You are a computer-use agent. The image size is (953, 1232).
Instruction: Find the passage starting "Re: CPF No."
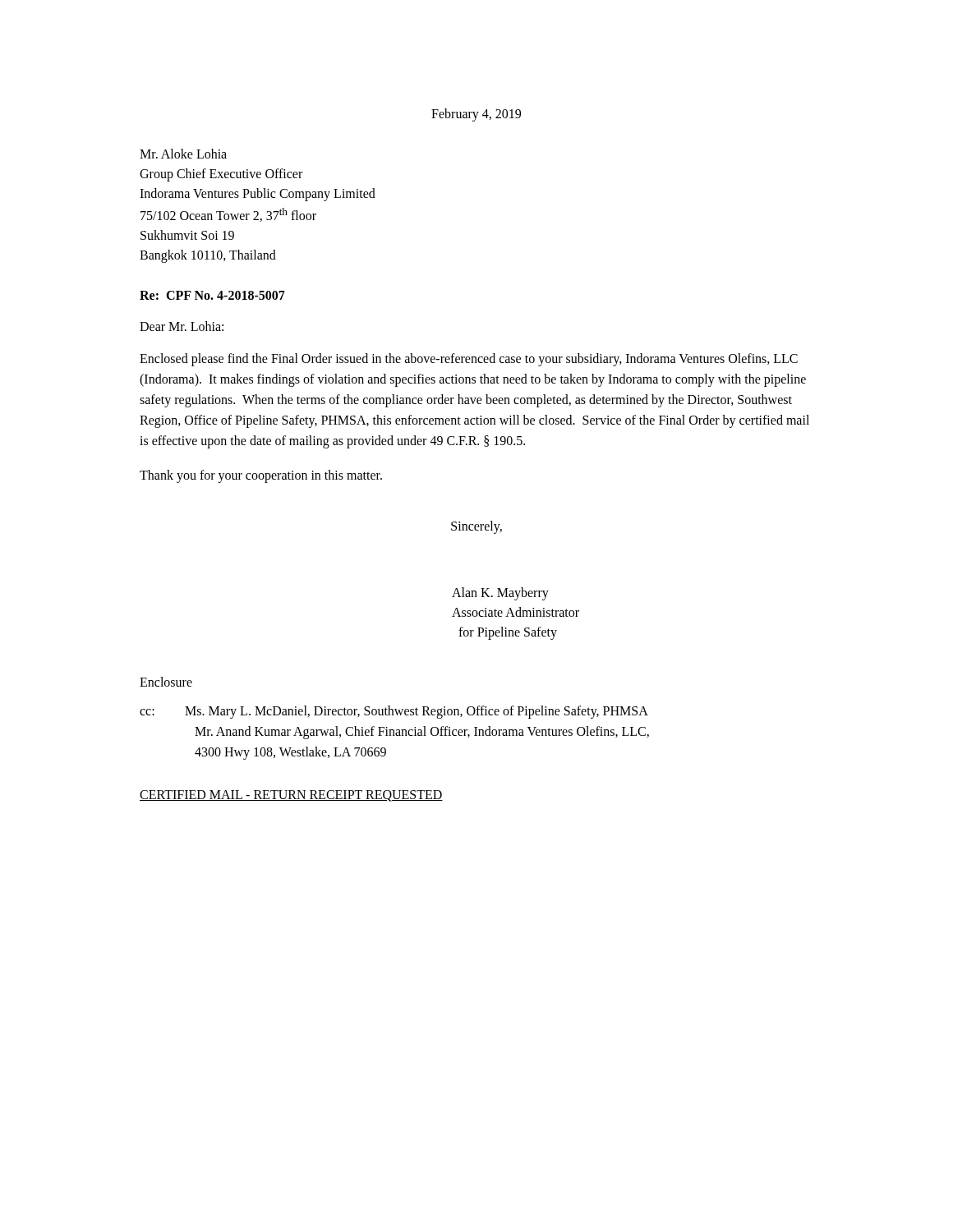click(212, 296)
